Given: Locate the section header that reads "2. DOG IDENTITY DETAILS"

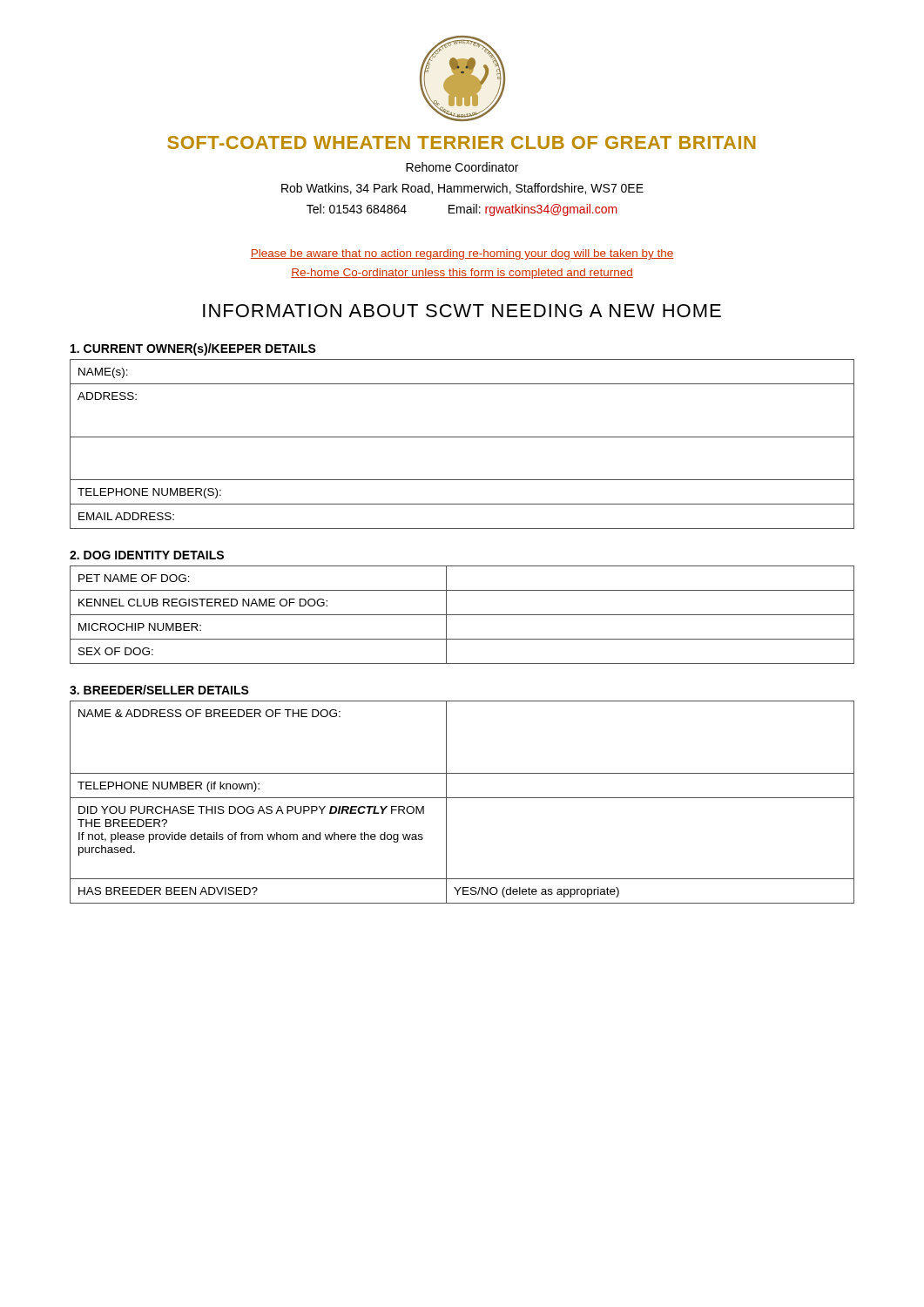Looking at the screenshot, I should click(147, 555).
